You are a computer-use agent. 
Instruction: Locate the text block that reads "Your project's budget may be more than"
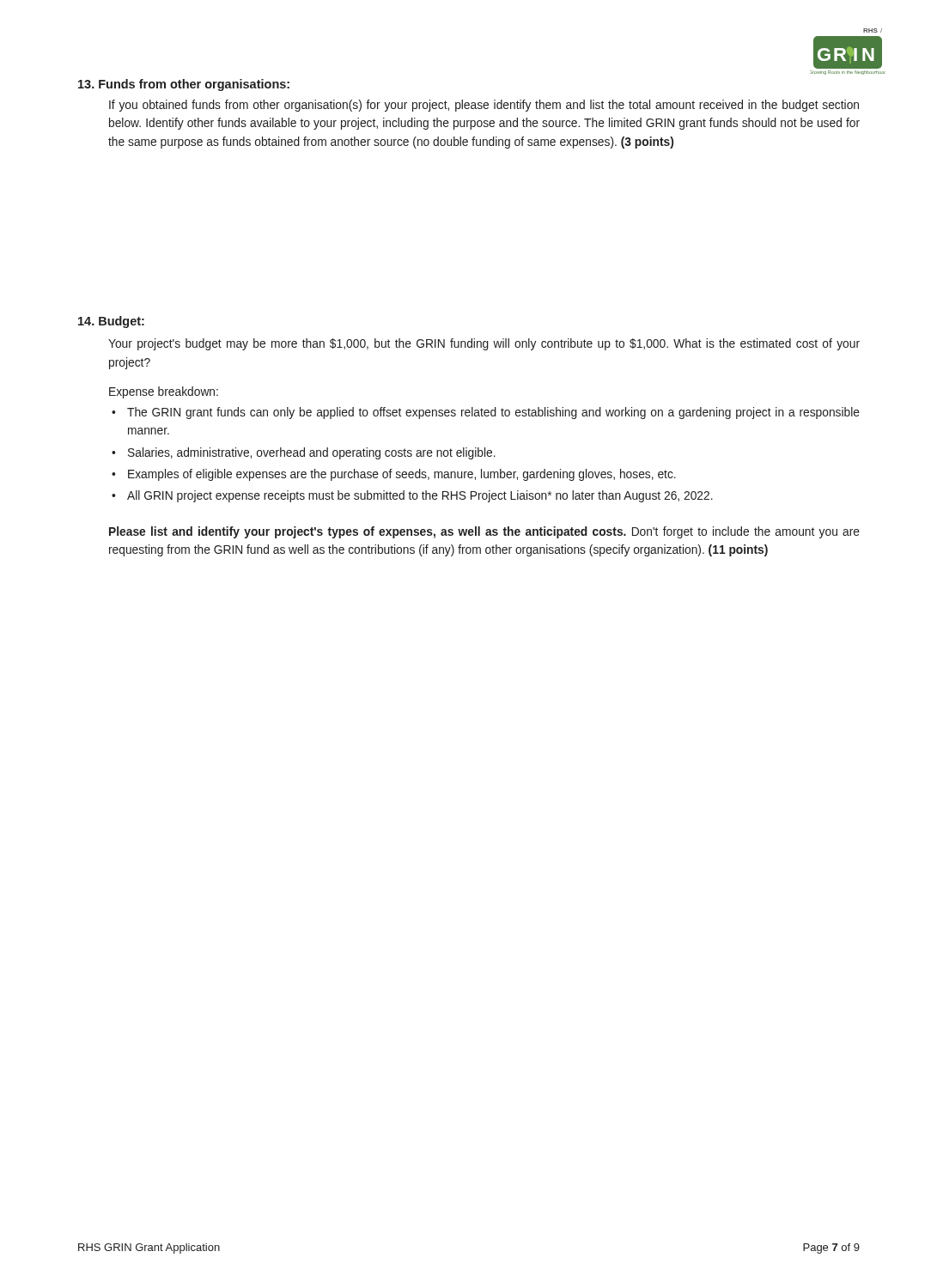pyautogui.click(x=484, y=353)
